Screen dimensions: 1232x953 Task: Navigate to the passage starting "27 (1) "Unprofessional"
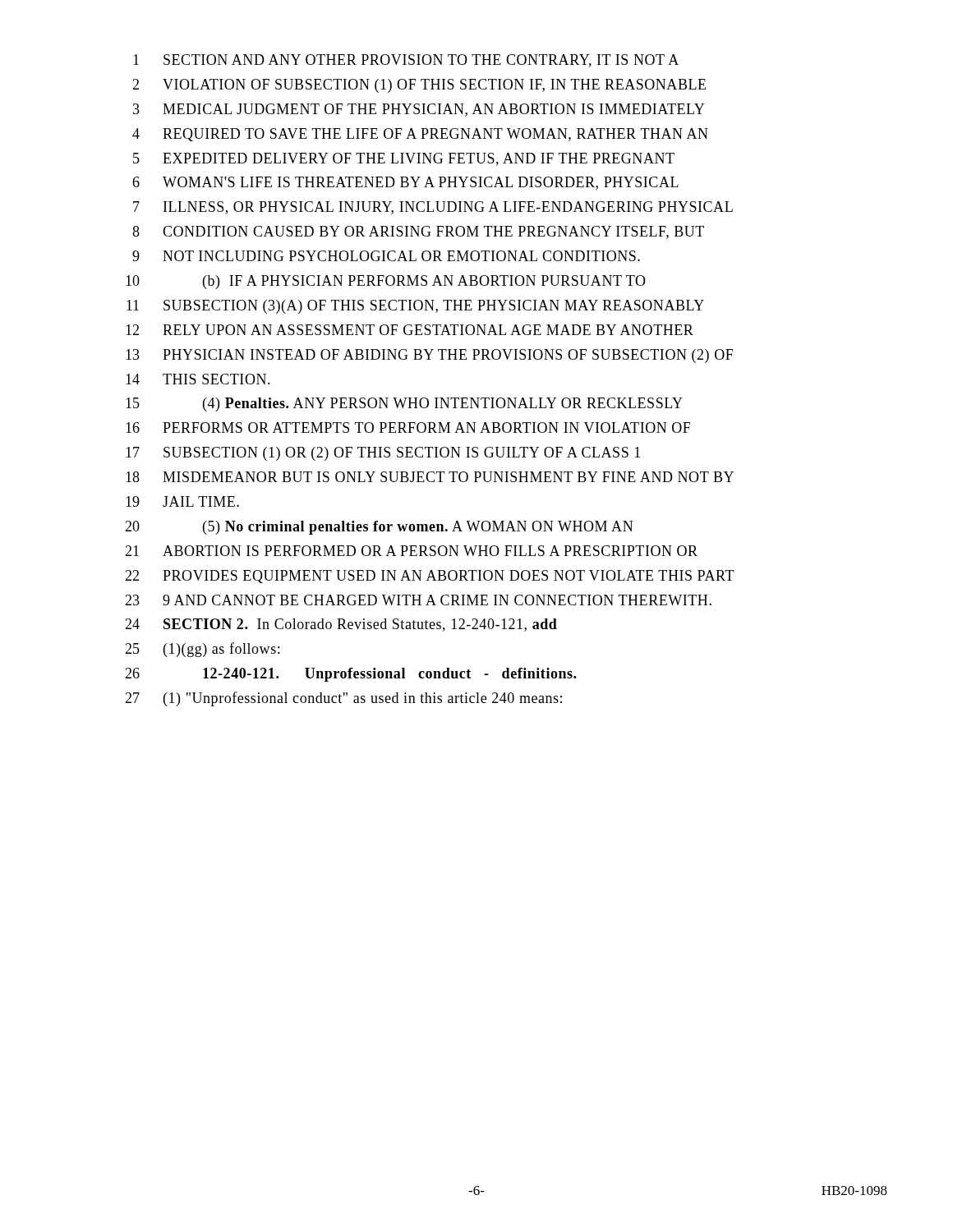(x=497, y=699)
